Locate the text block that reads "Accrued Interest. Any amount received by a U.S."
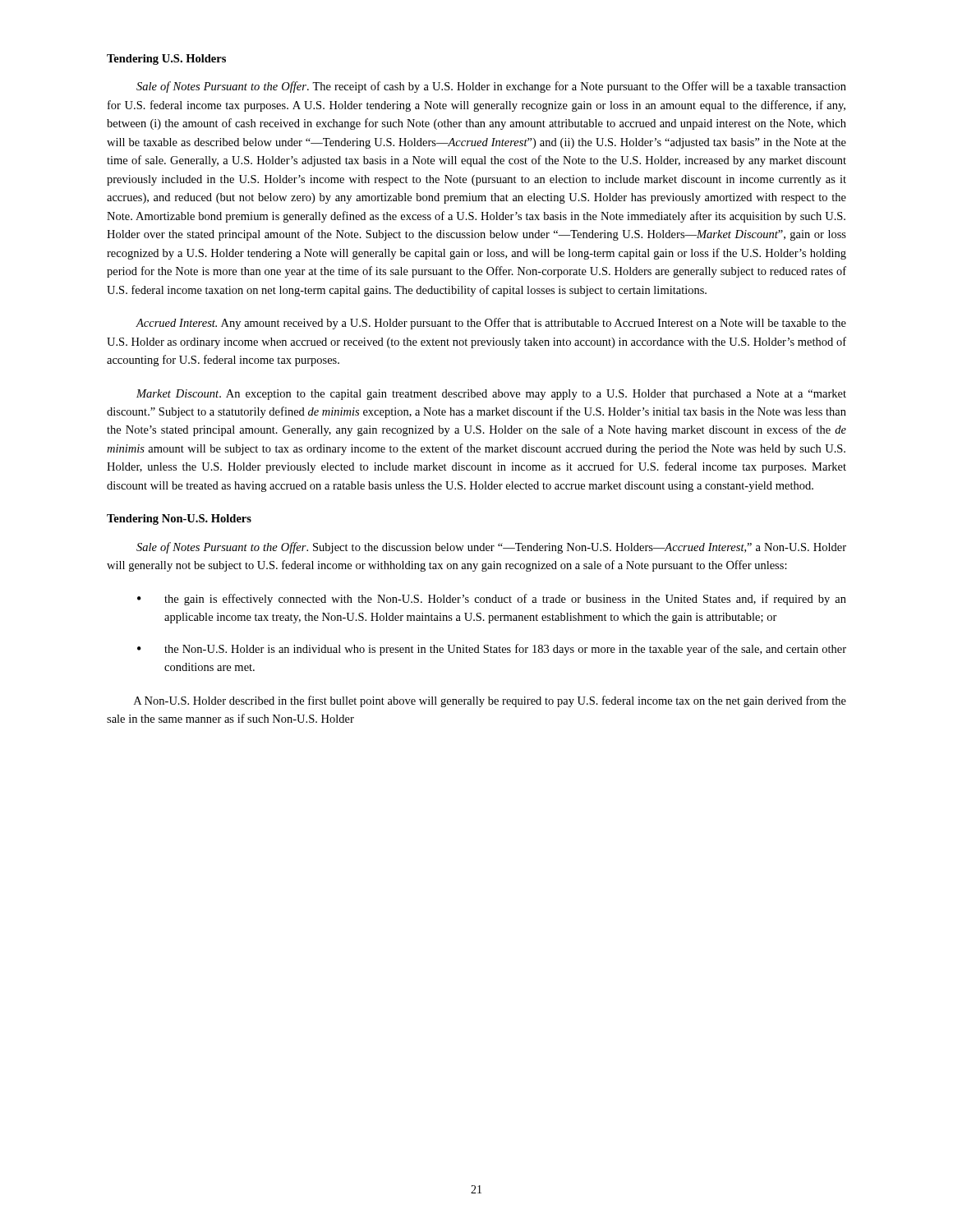 click(x=476, y=341)
